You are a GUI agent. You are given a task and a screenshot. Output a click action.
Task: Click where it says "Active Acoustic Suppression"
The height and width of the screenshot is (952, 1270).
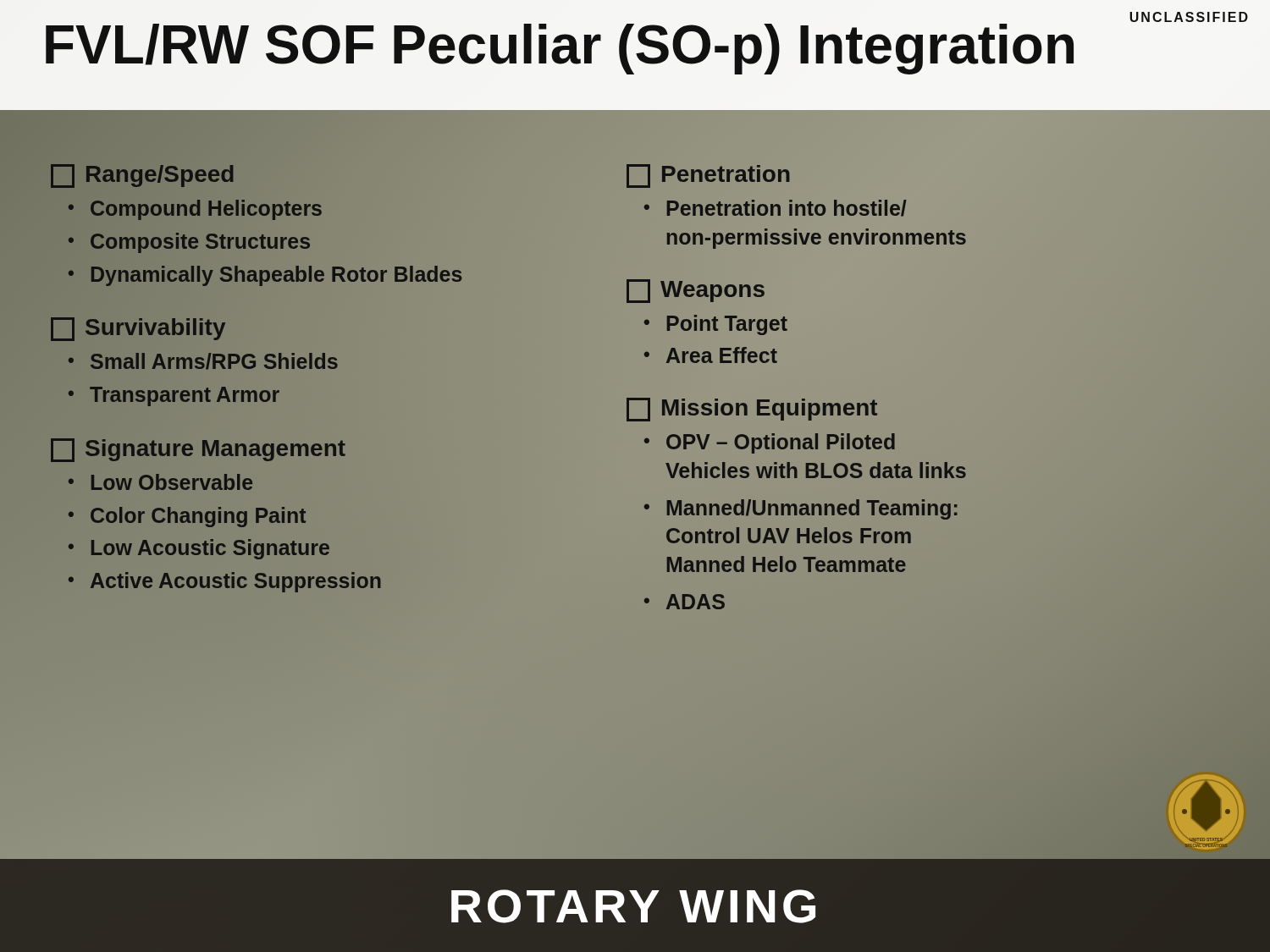click(x=236, y=580)
